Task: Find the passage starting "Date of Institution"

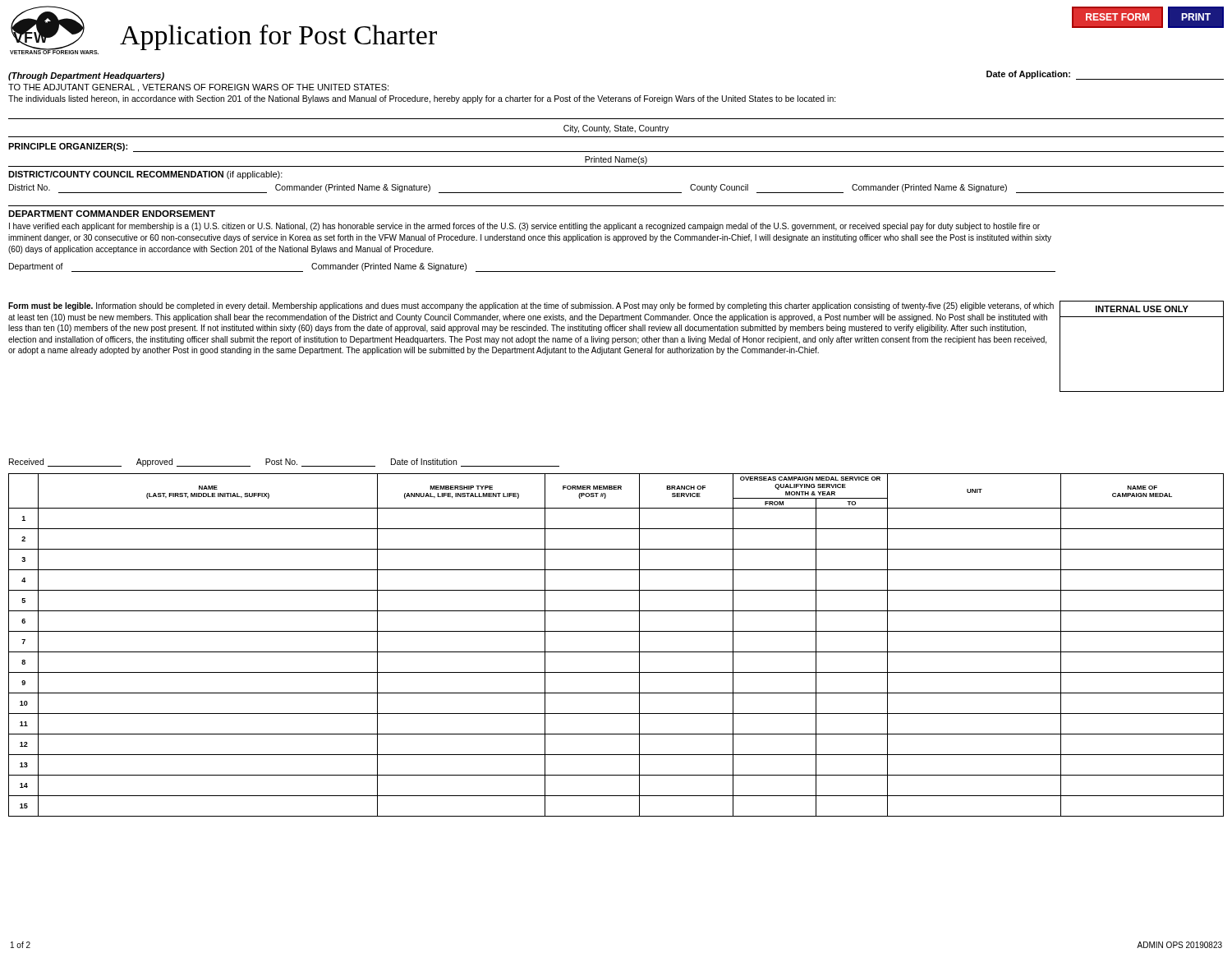Action: point(475,461)
